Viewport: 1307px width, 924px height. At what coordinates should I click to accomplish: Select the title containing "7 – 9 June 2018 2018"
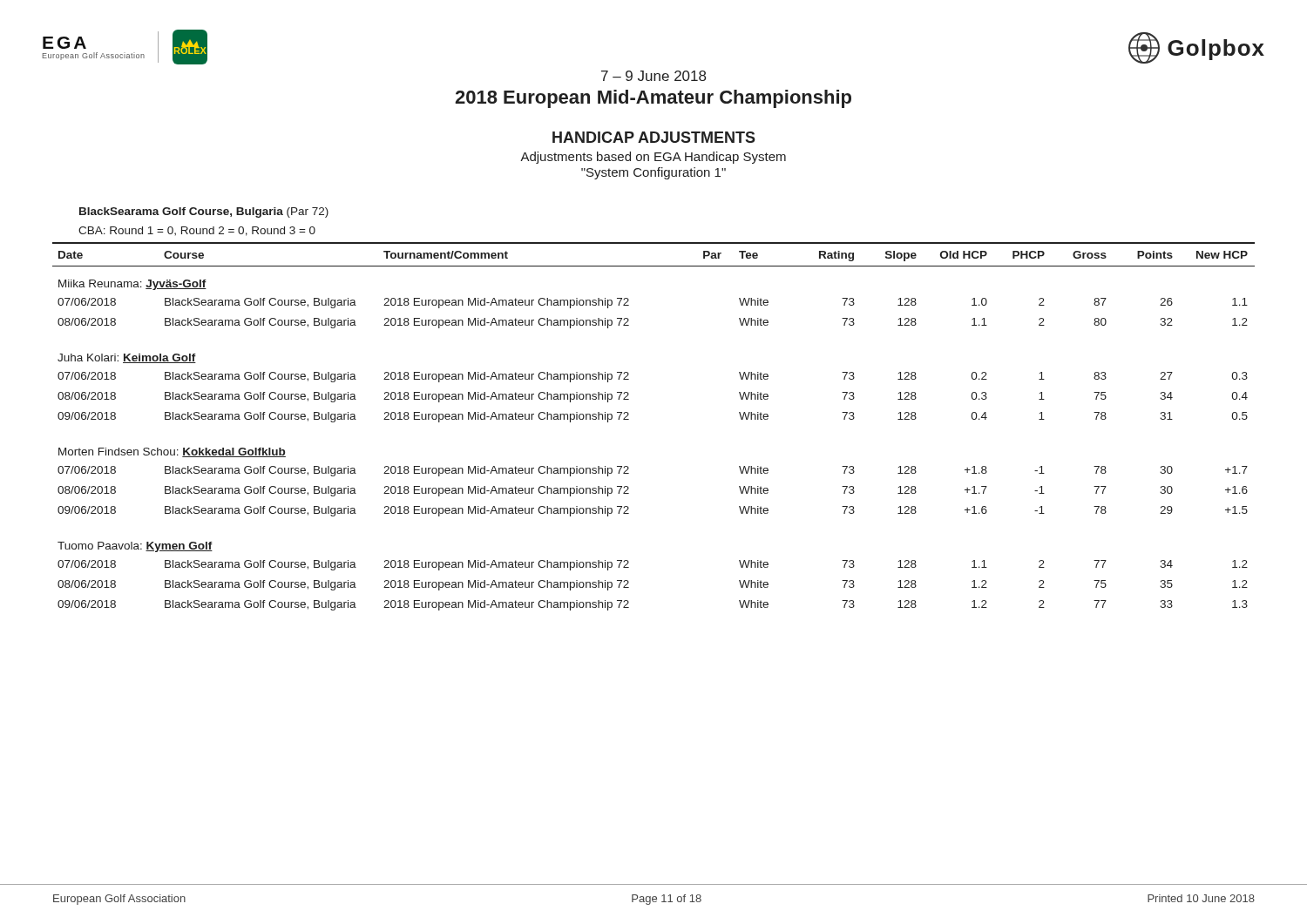click(654, 88)
